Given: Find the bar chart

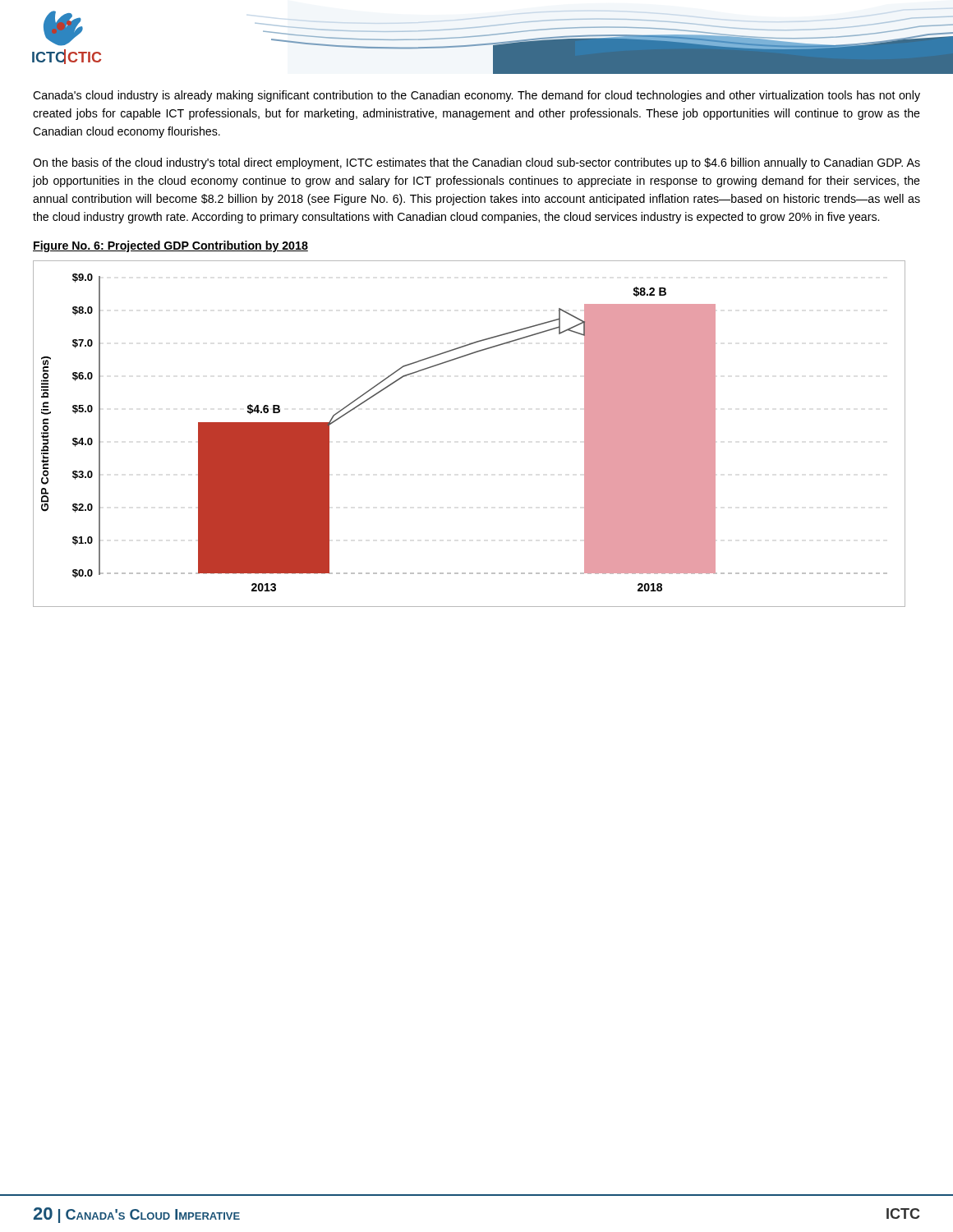Looking at the screenshot, I should coord(469,434).
